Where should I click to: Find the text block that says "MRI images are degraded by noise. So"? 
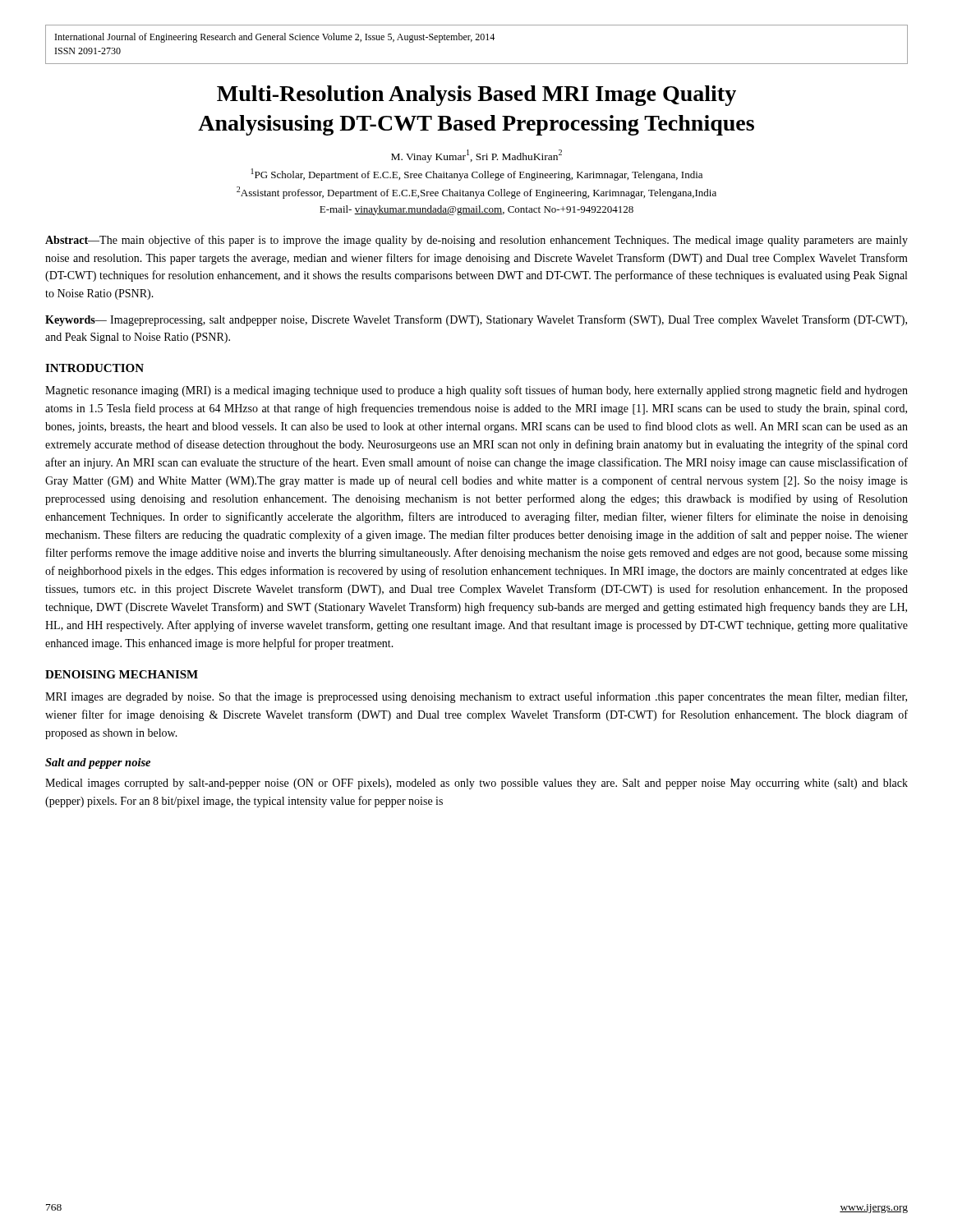pyautogui.click(x=476, y=715)
